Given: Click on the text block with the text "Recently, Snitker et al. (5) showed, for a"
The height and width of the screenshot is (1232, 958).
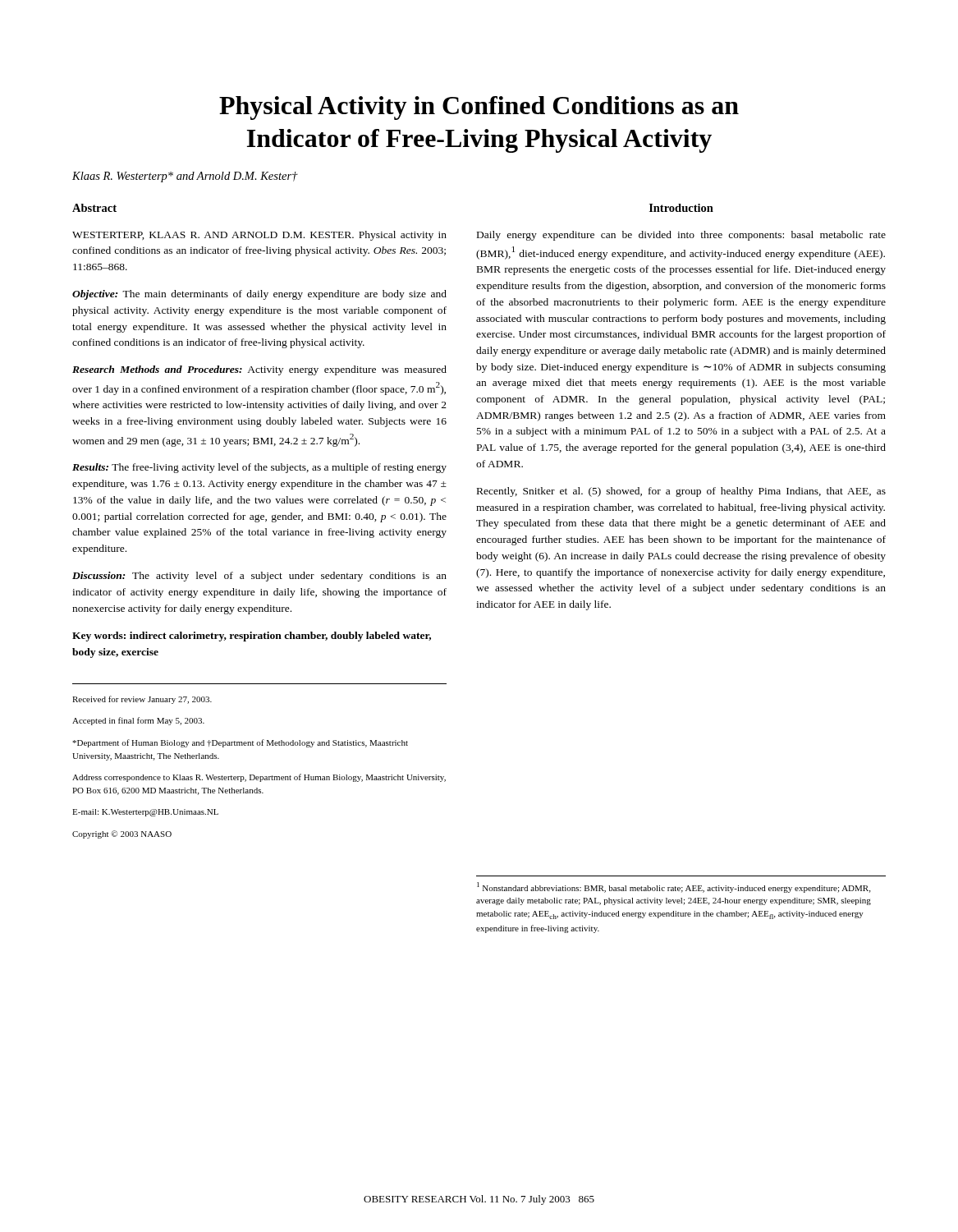Looking at the screenshot, I should pos(681,548).
